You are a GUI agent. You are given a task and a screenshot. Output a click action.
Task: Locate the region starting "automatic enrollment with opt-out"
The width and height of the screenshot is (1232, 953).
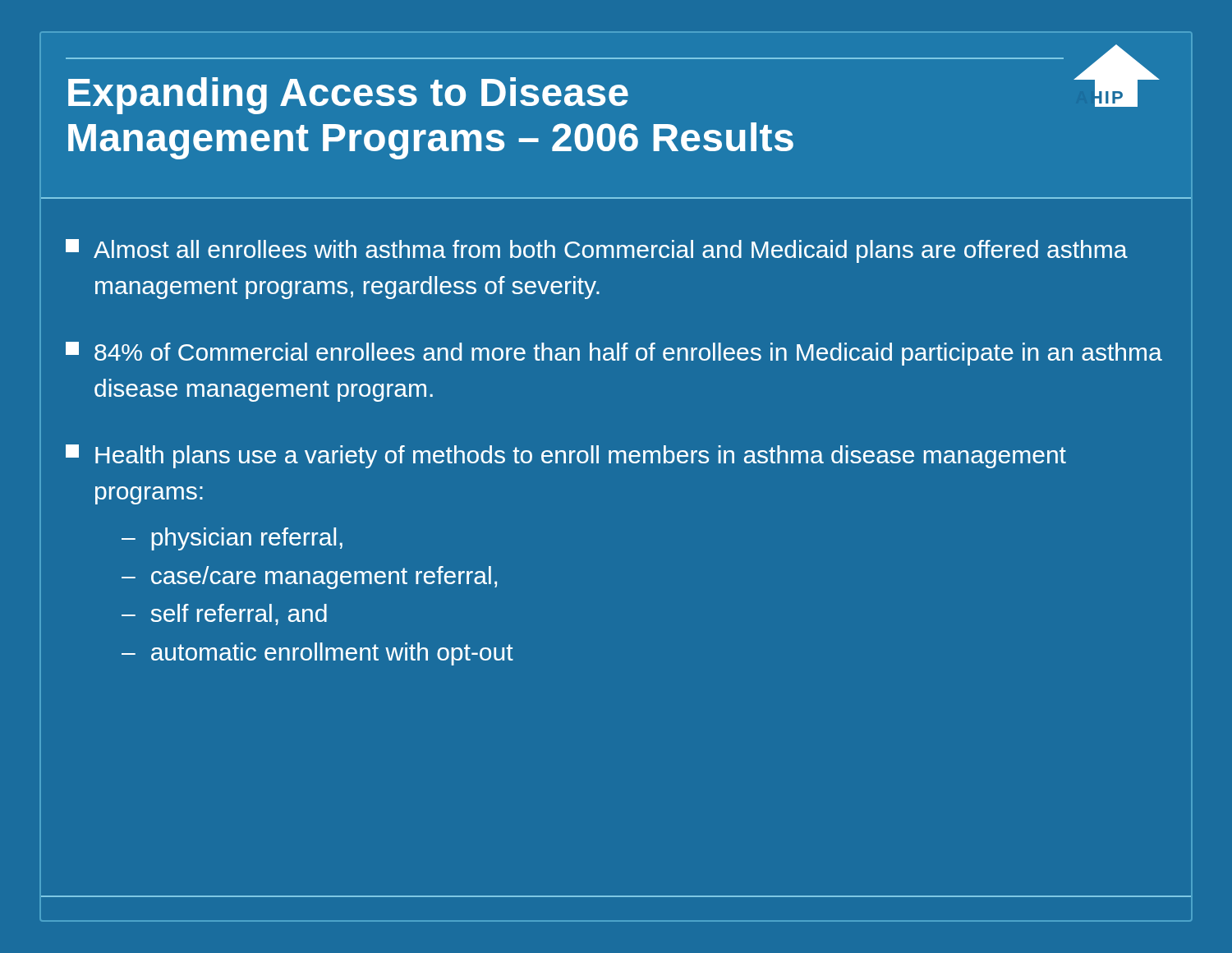coord(332,651)
